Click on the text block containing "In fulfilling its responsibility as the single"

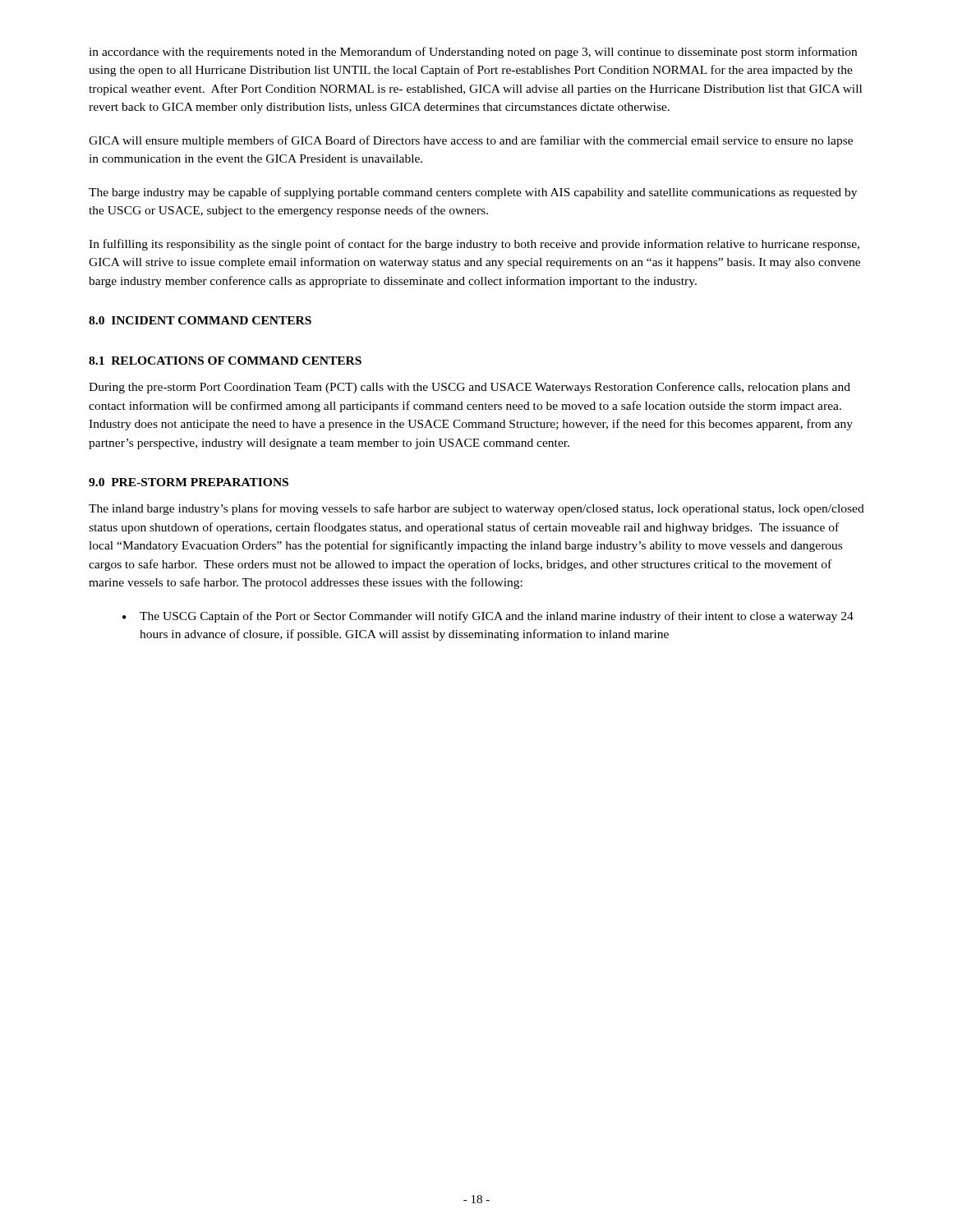point(475,262)
